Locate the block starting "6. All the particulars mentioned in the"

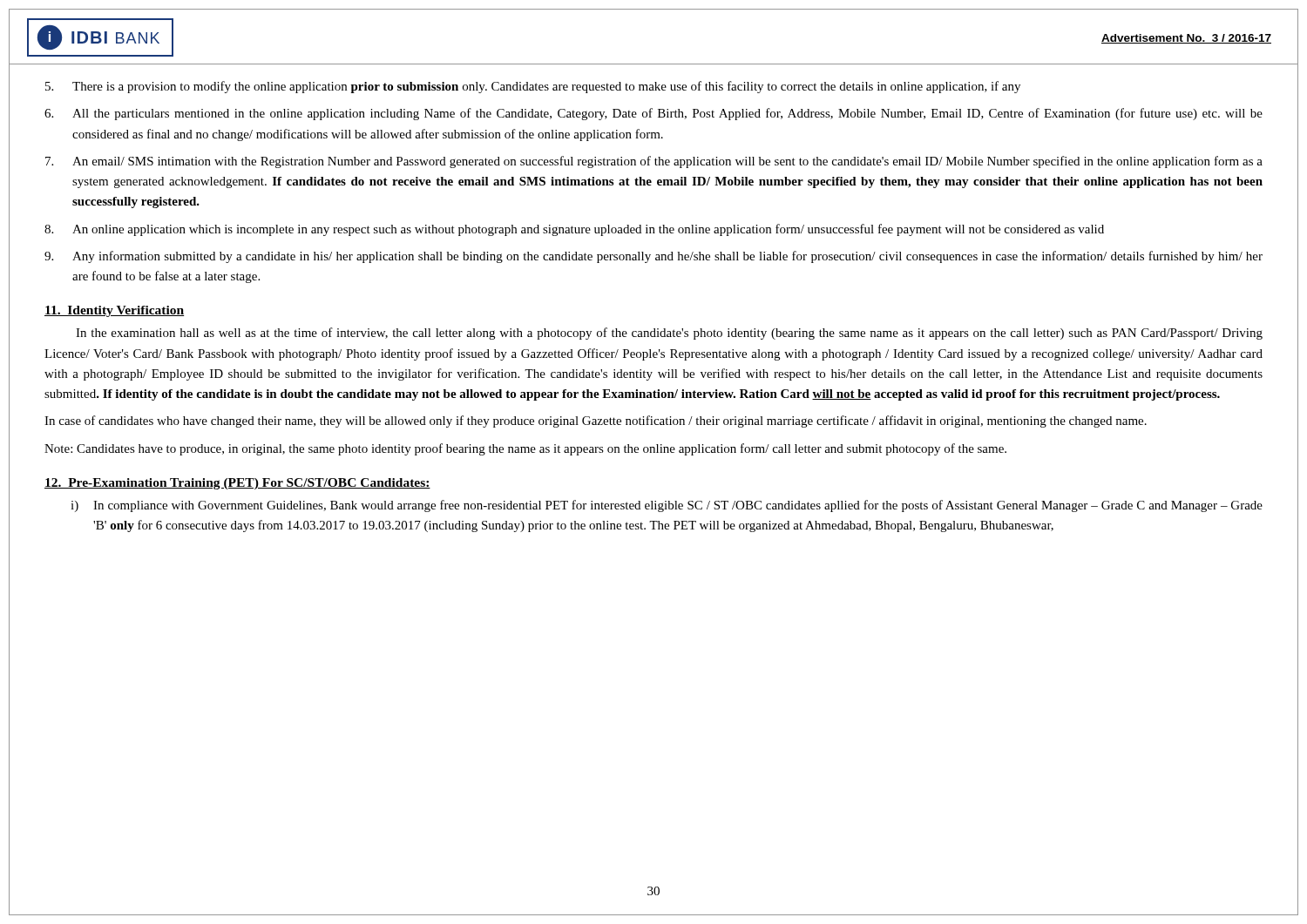(x=654, y=124)
